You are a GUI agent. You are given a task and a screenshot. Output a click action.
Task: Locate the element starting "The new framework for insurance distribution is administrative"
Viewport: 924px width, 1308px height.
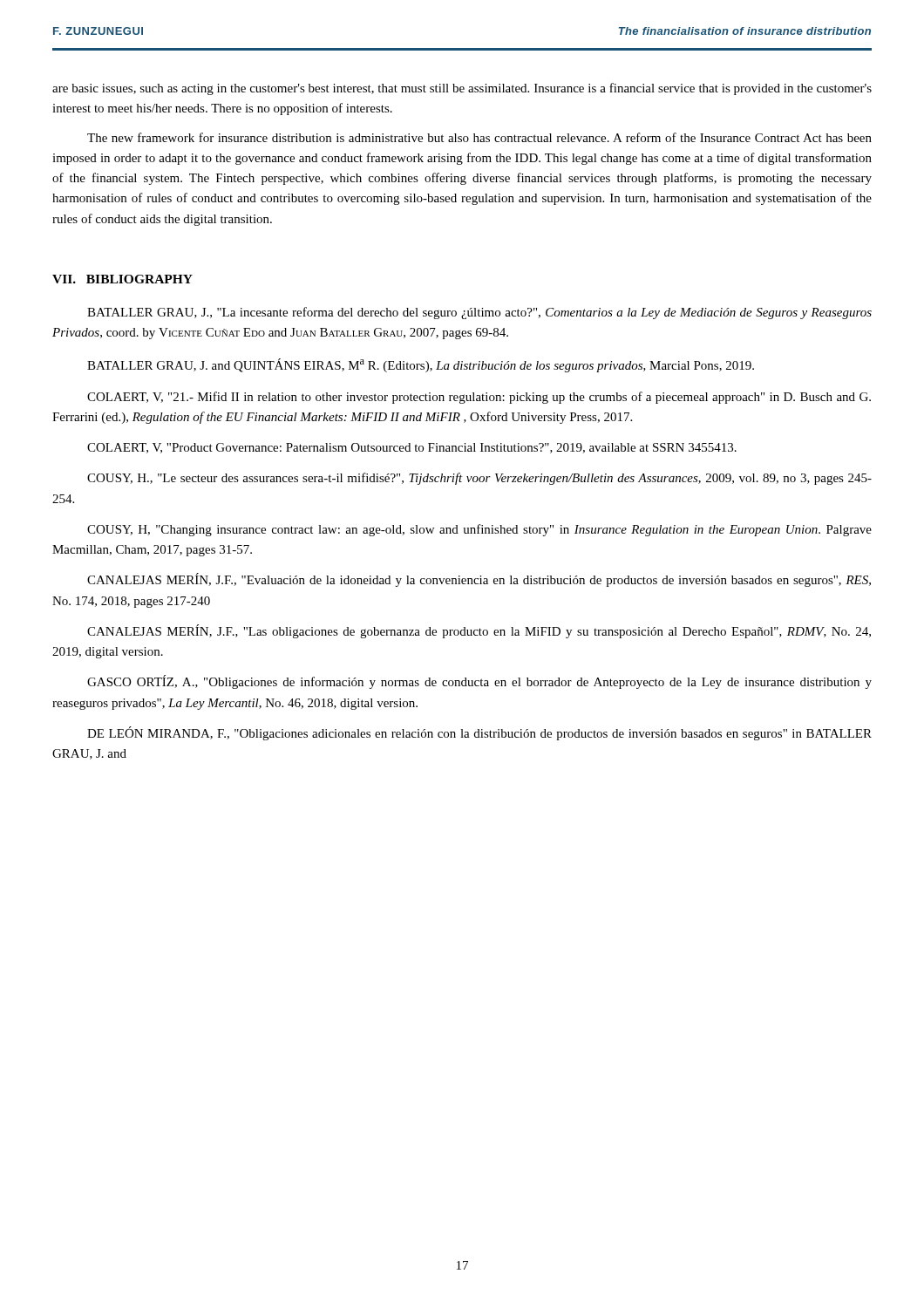tap(462, 178)
